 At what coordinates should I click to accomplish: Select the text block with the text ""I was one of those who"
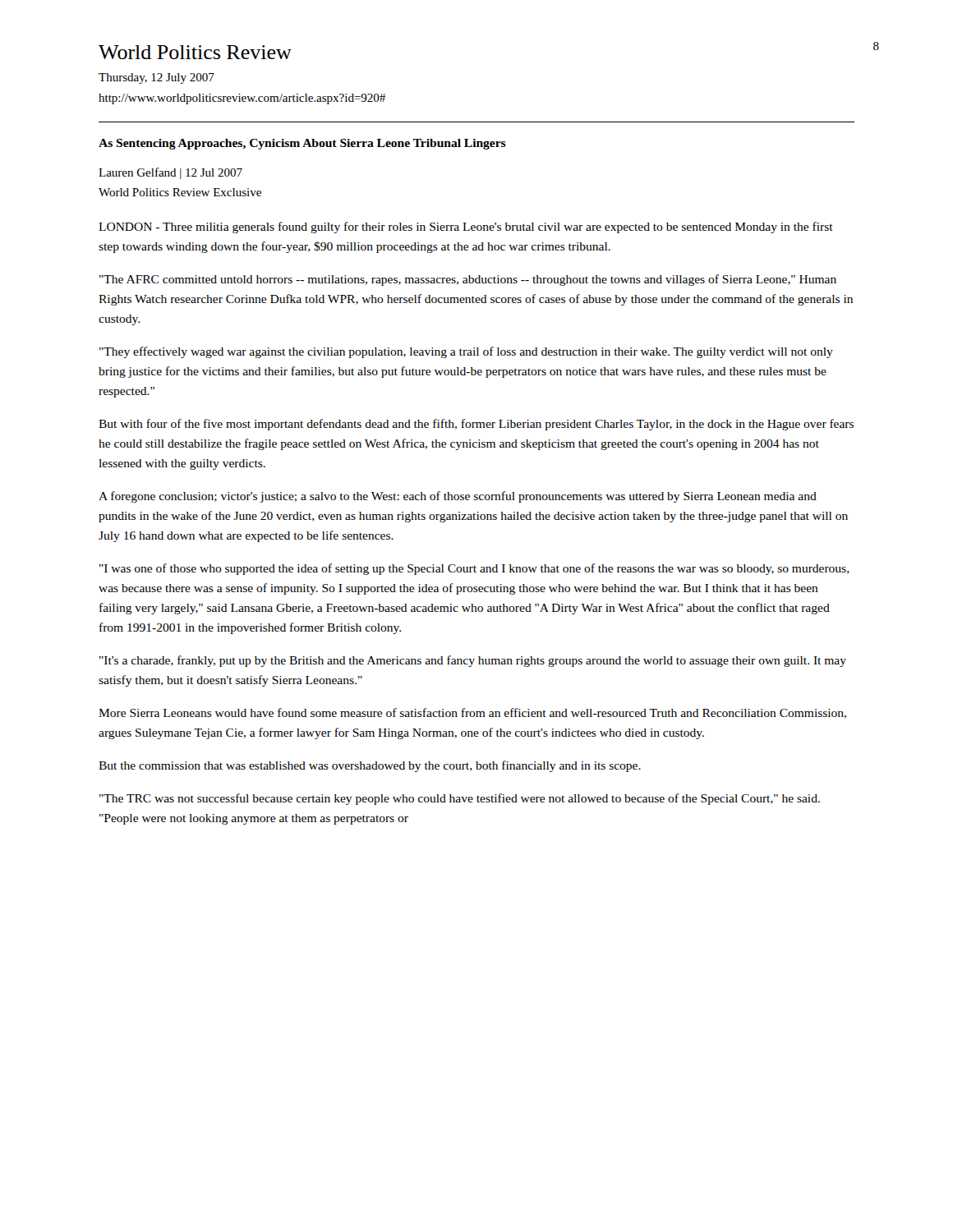(474, 598)
